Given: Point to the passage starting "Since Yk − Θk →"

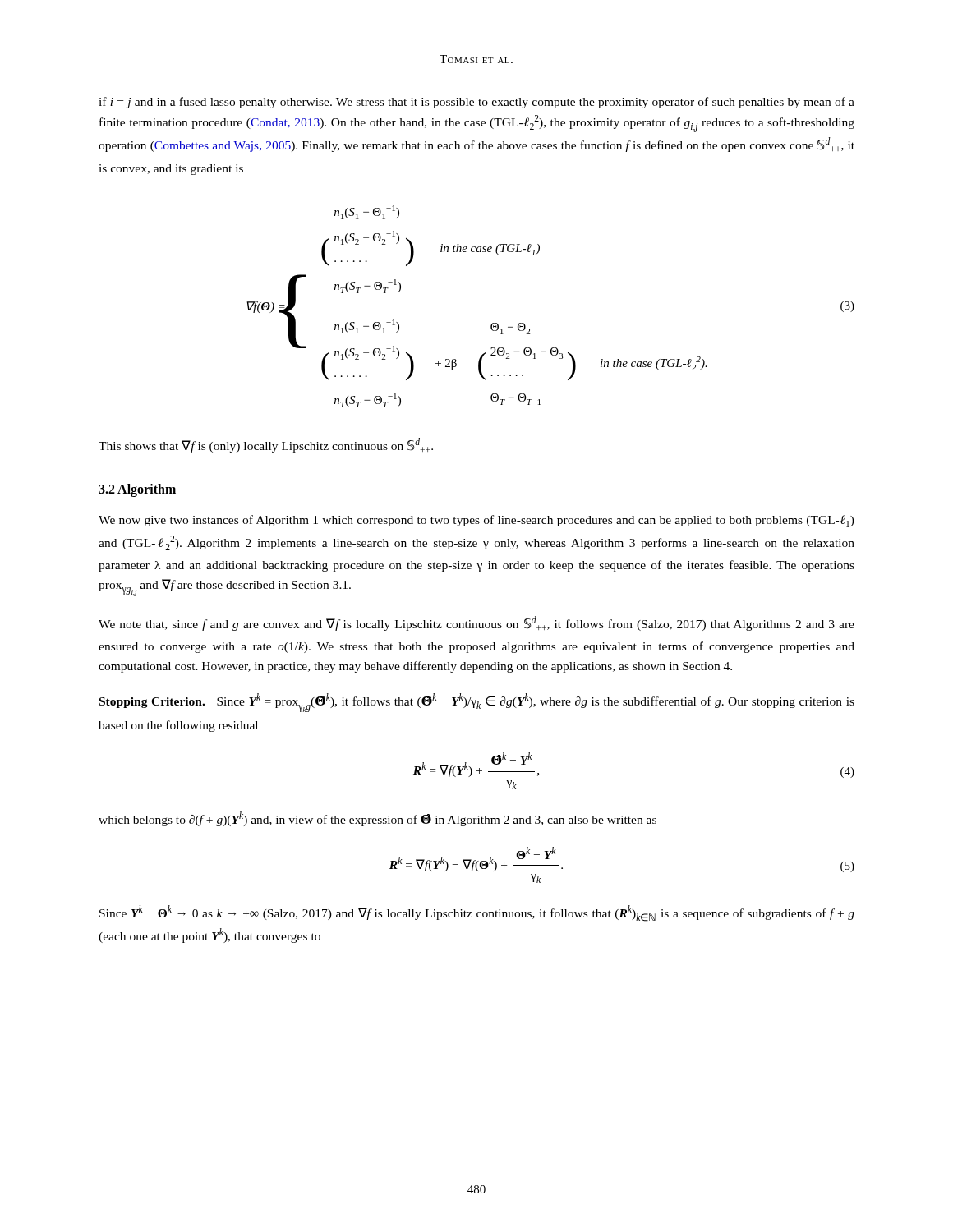Looking at the screenshot, I should click(476, 924).
